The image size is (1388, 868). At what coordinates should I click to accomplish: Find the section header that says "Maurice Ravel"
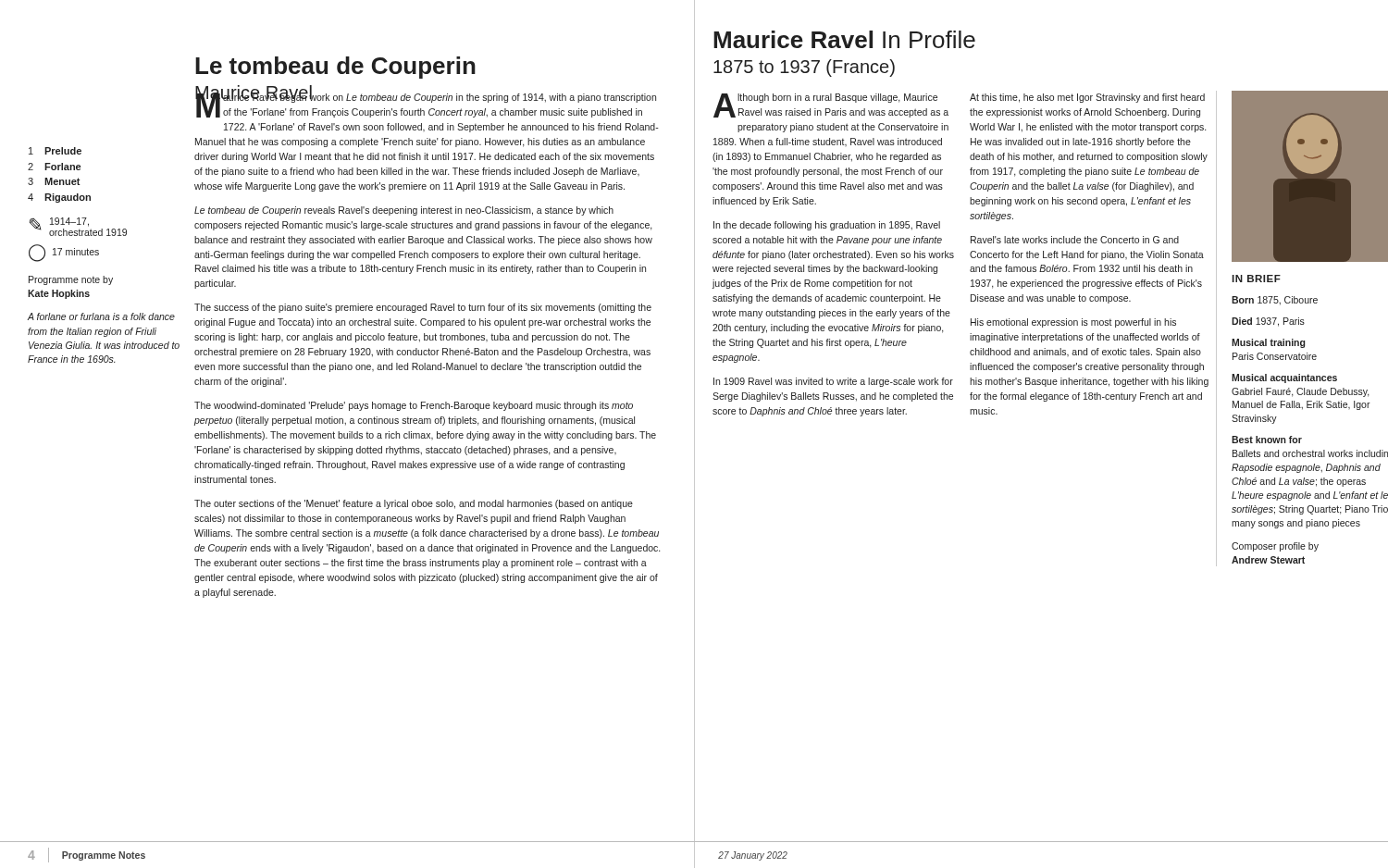[x=253, y=93]
